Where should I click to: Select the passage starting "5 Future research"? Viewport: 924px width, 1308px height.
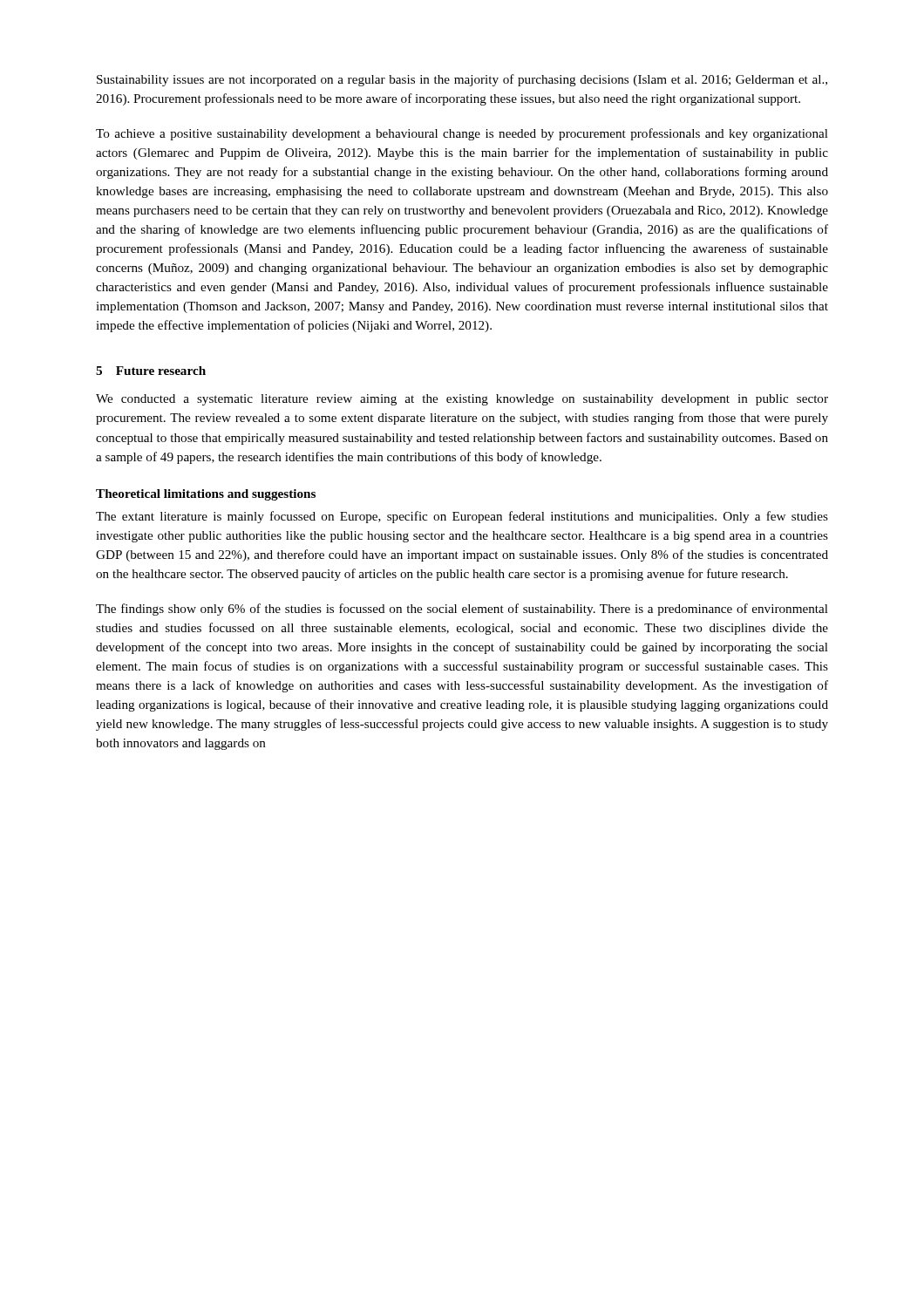[151, 370]
